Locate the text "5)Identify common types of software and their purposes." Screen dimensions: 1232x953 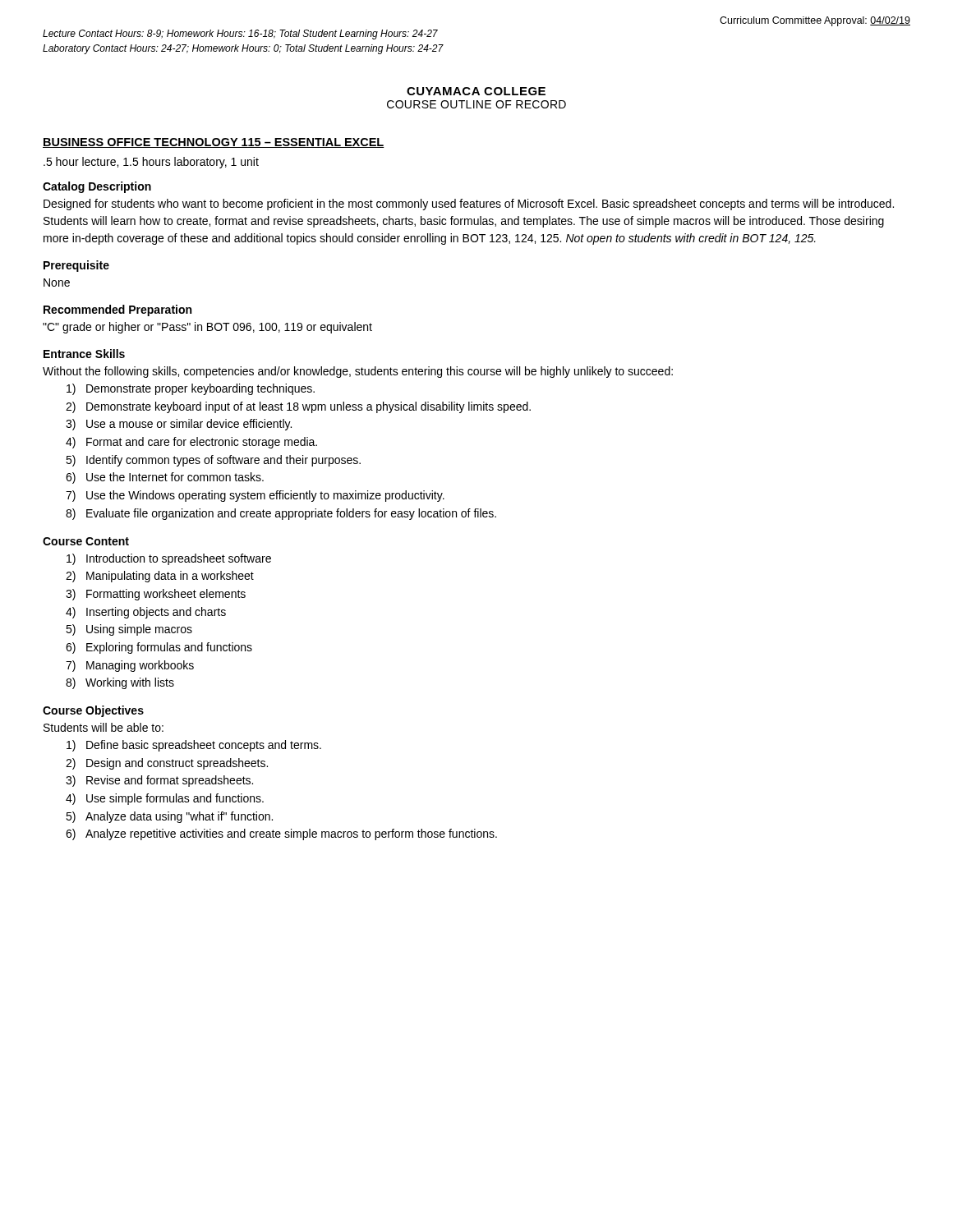point(214,460)
